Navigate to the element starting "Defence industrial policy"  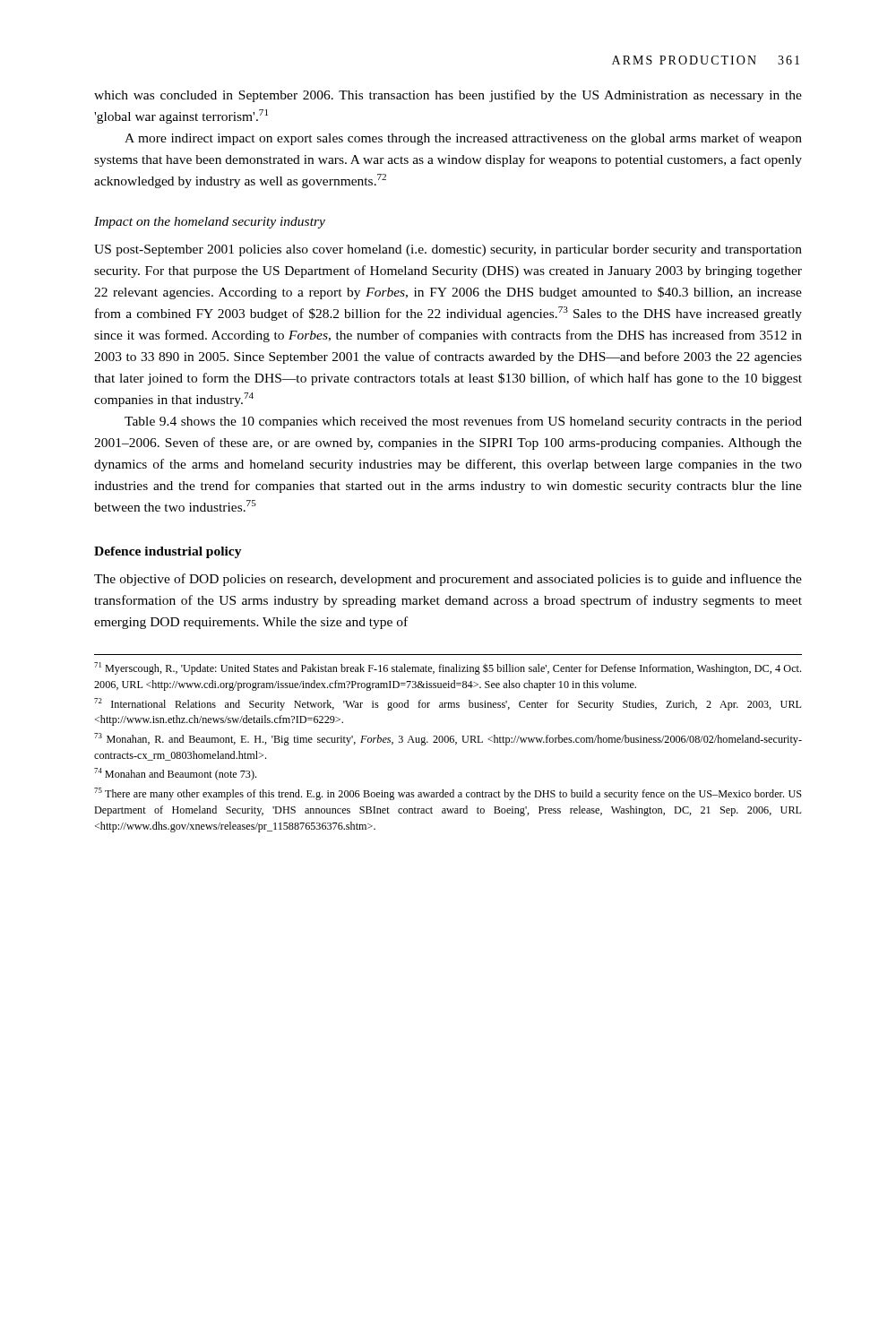(168, 551)
